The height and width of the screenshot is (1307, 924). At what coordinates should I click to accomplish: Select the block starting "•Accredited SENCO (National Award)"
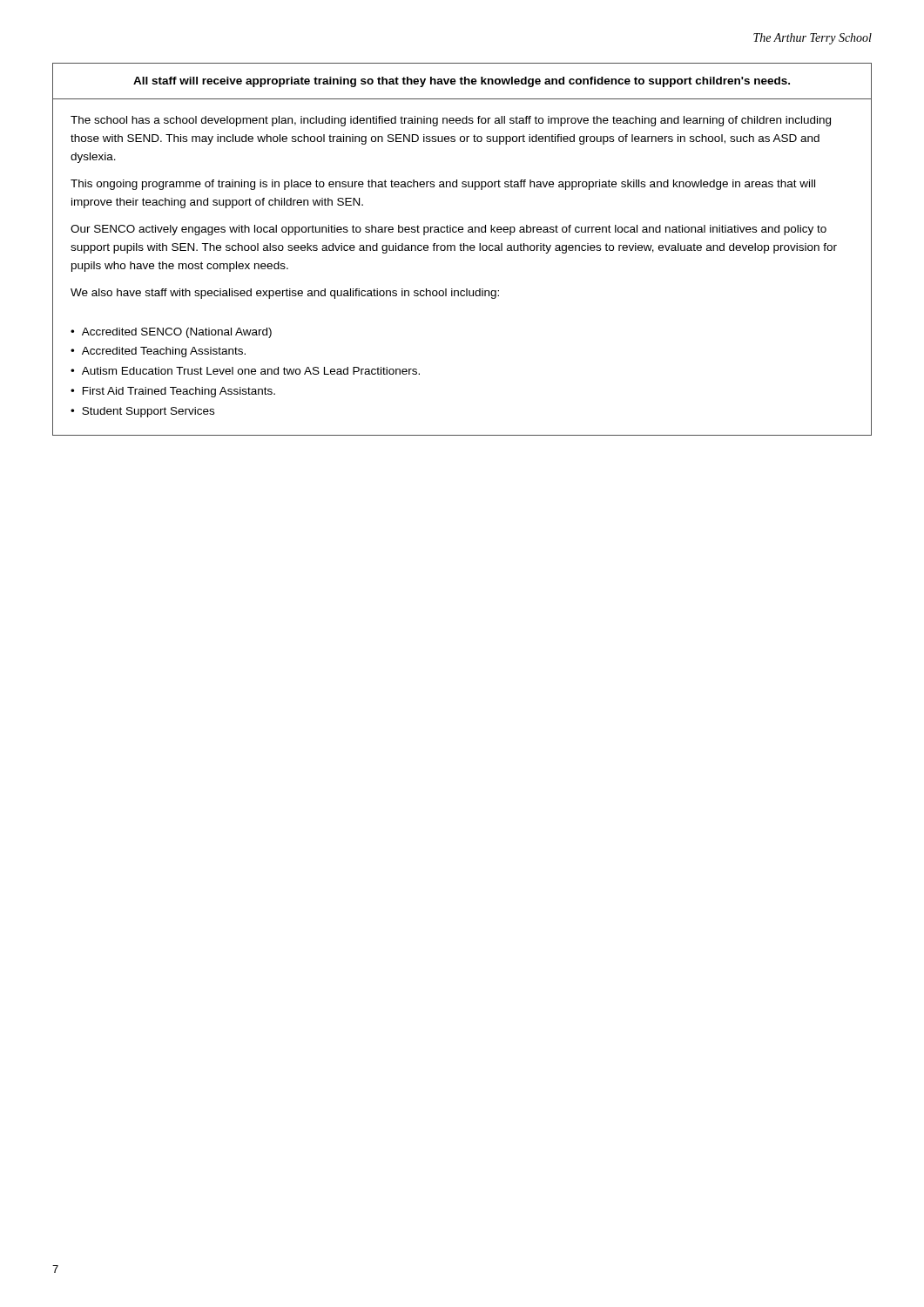coord(171,332)
